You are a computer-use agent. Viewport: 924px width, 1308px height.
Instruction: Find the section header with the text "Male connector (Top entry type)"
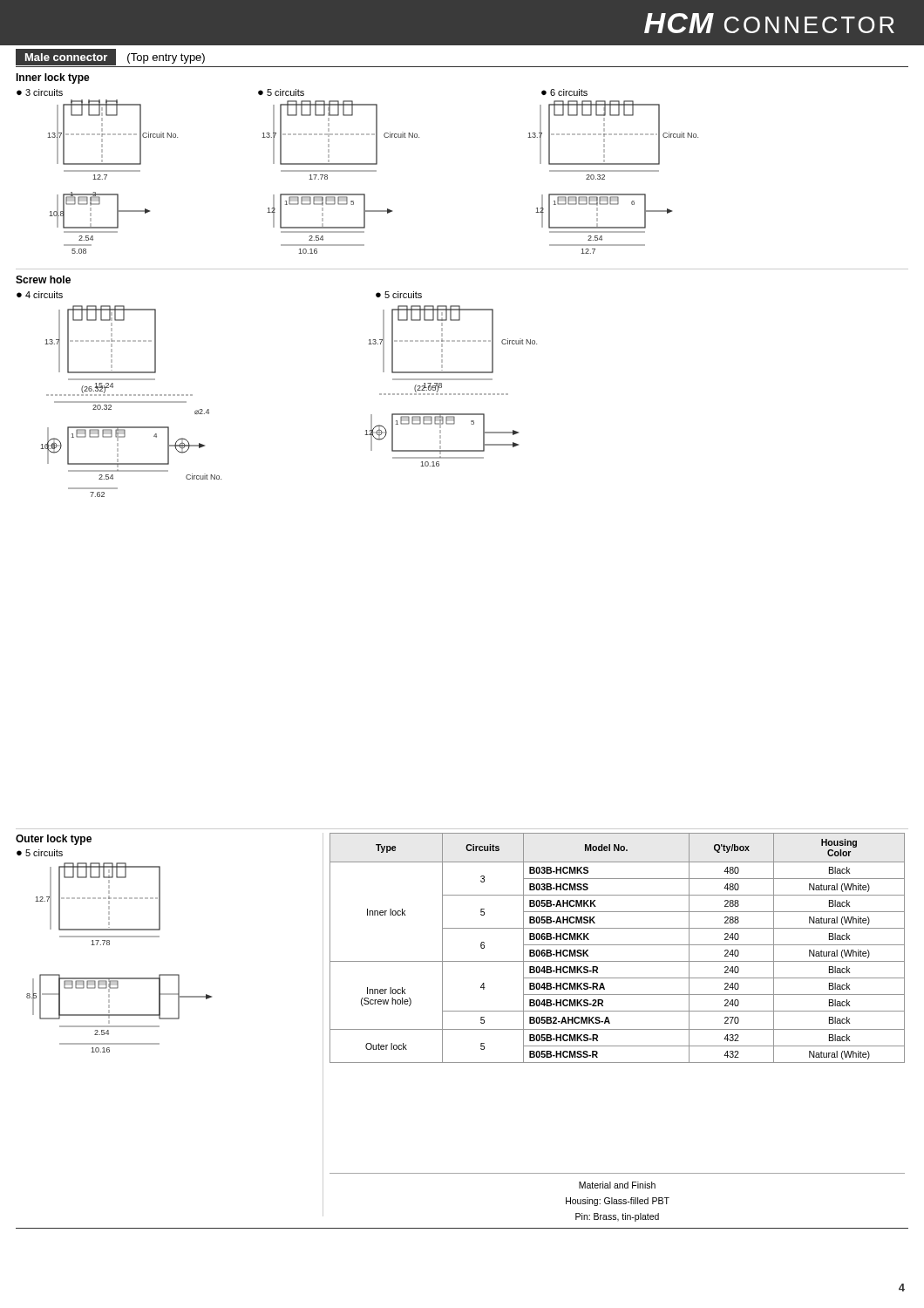(x=111, y=57)
